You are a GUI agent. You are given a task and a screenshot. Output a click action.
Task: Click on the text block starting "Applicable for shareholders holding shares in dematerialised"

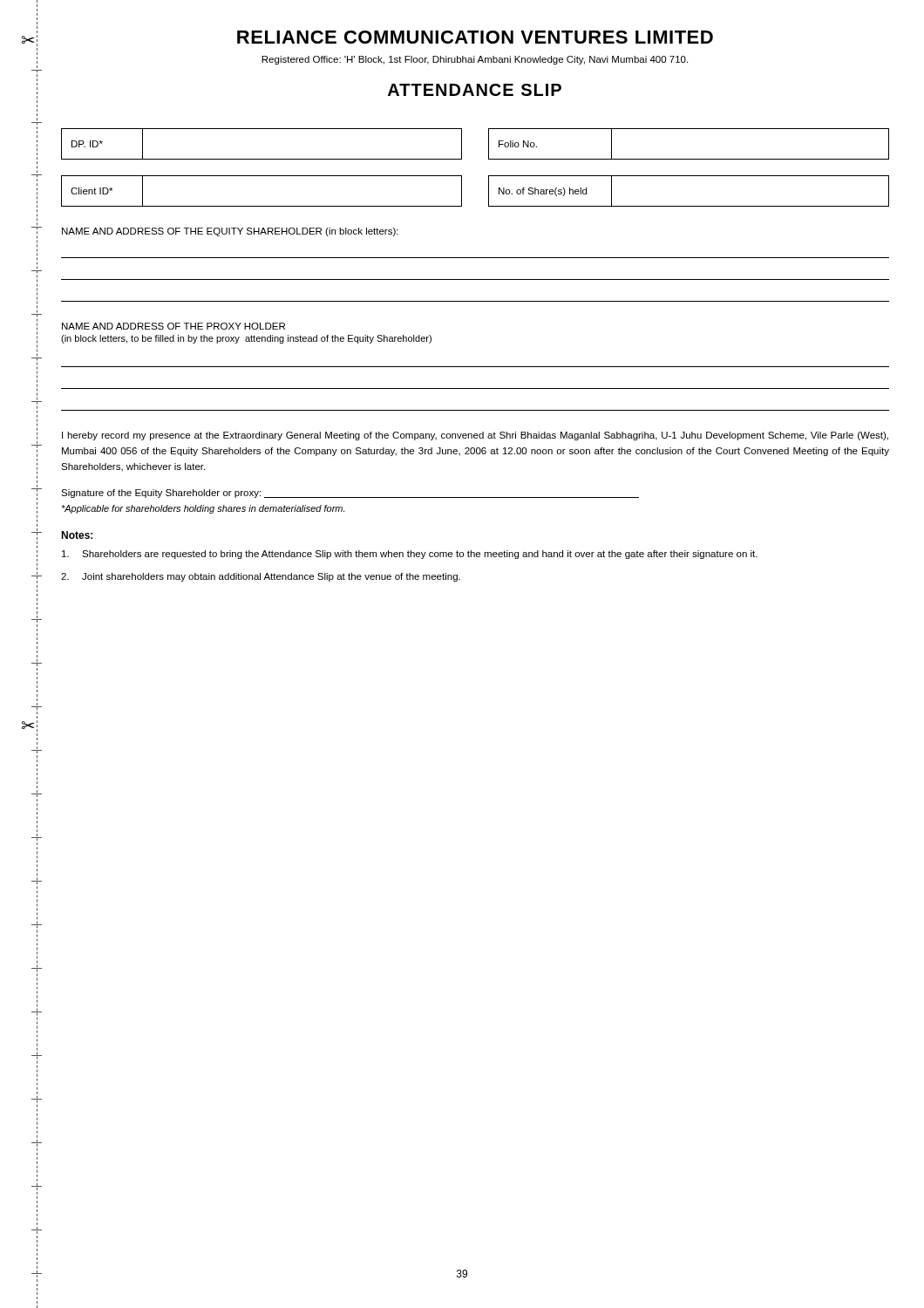203,509
